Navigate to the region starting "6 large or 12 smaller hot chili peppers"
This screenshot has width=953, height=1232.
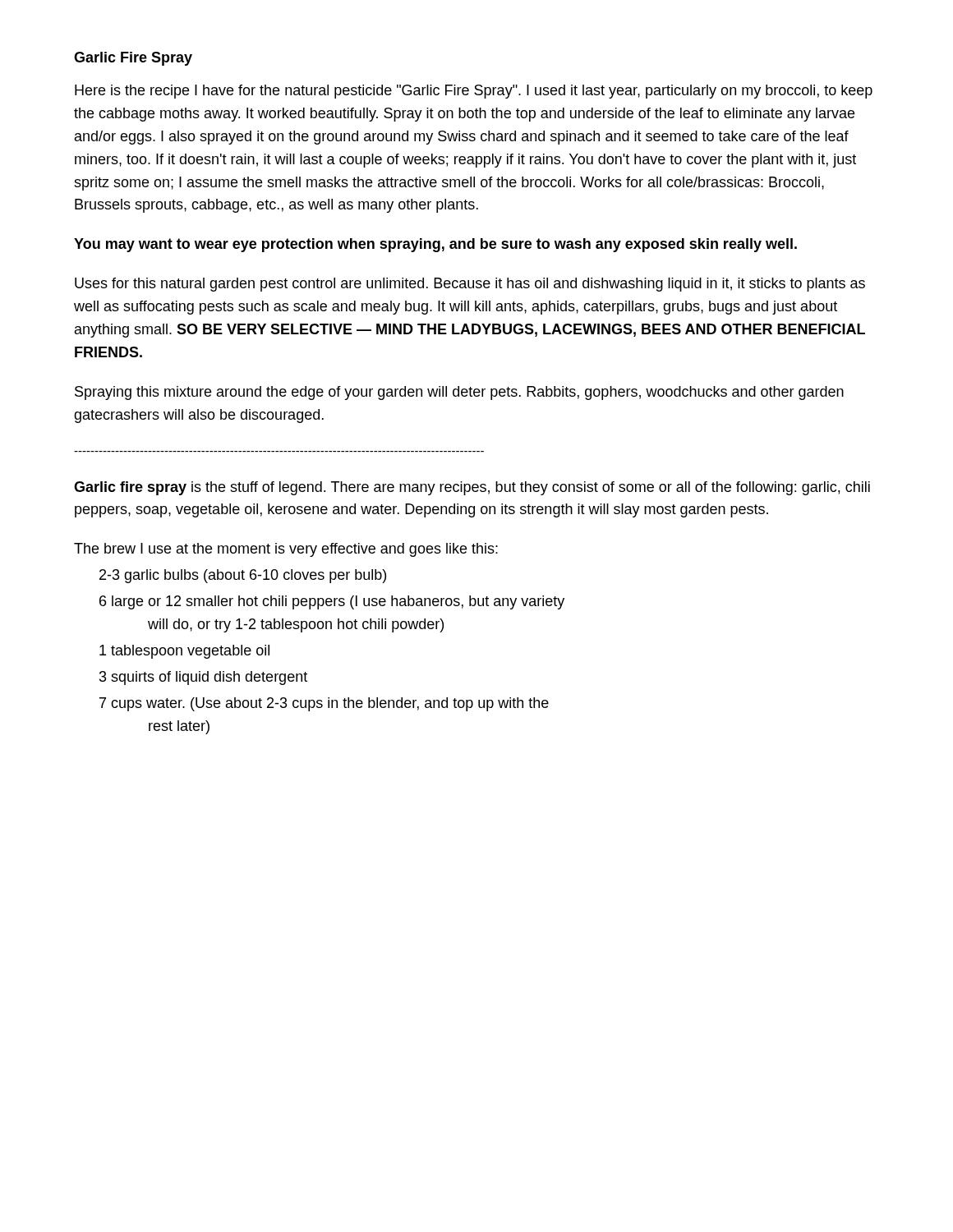pos(332,615)
